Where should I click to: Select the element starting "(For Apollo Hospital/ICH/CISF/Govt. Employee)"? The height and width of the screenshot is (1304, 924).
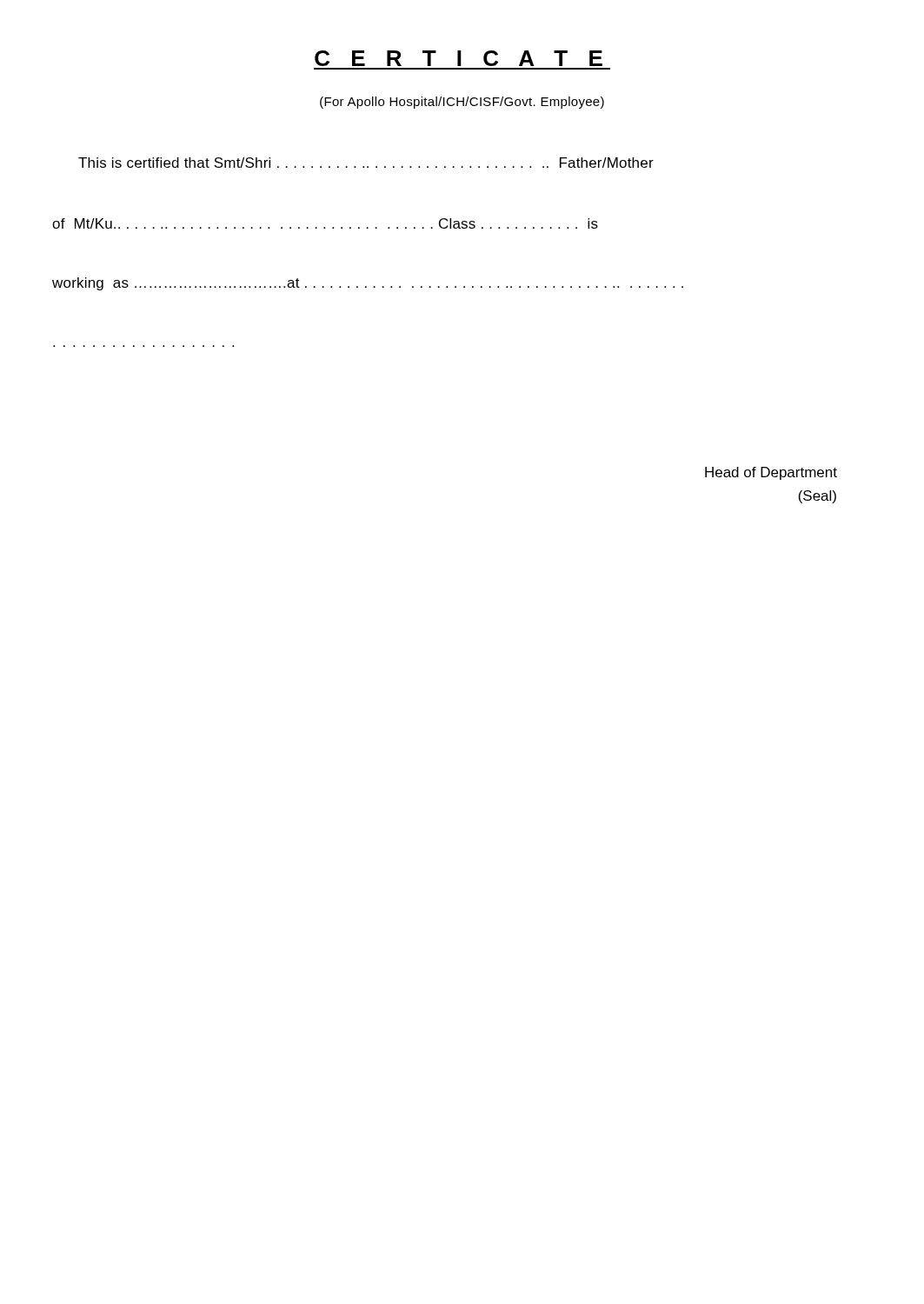[x=462, y=101]
